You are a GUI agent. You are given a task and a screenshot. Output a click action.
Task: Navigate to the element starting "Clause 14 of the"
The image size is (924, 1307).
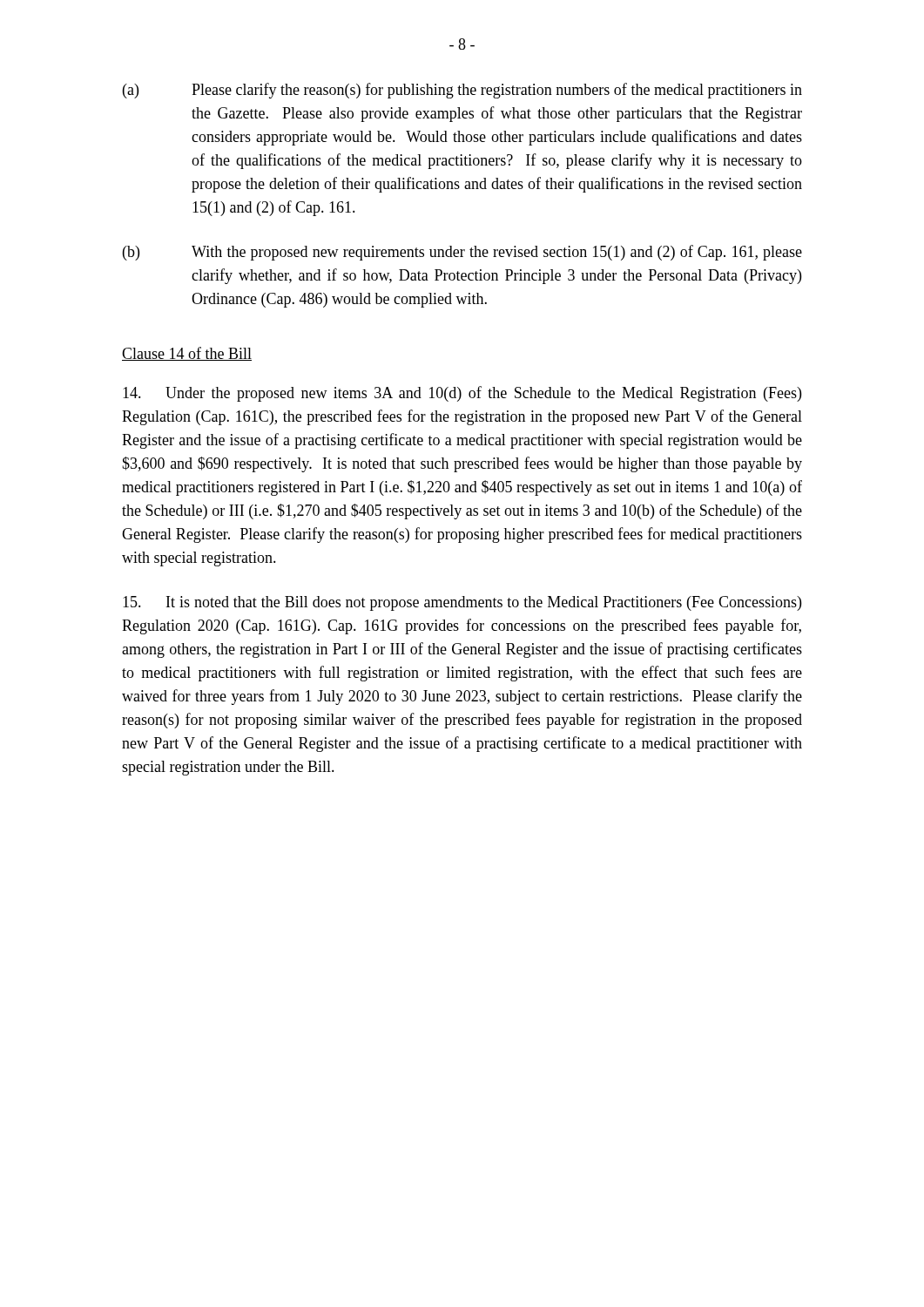pyautogui.click(x=187, y=354)
